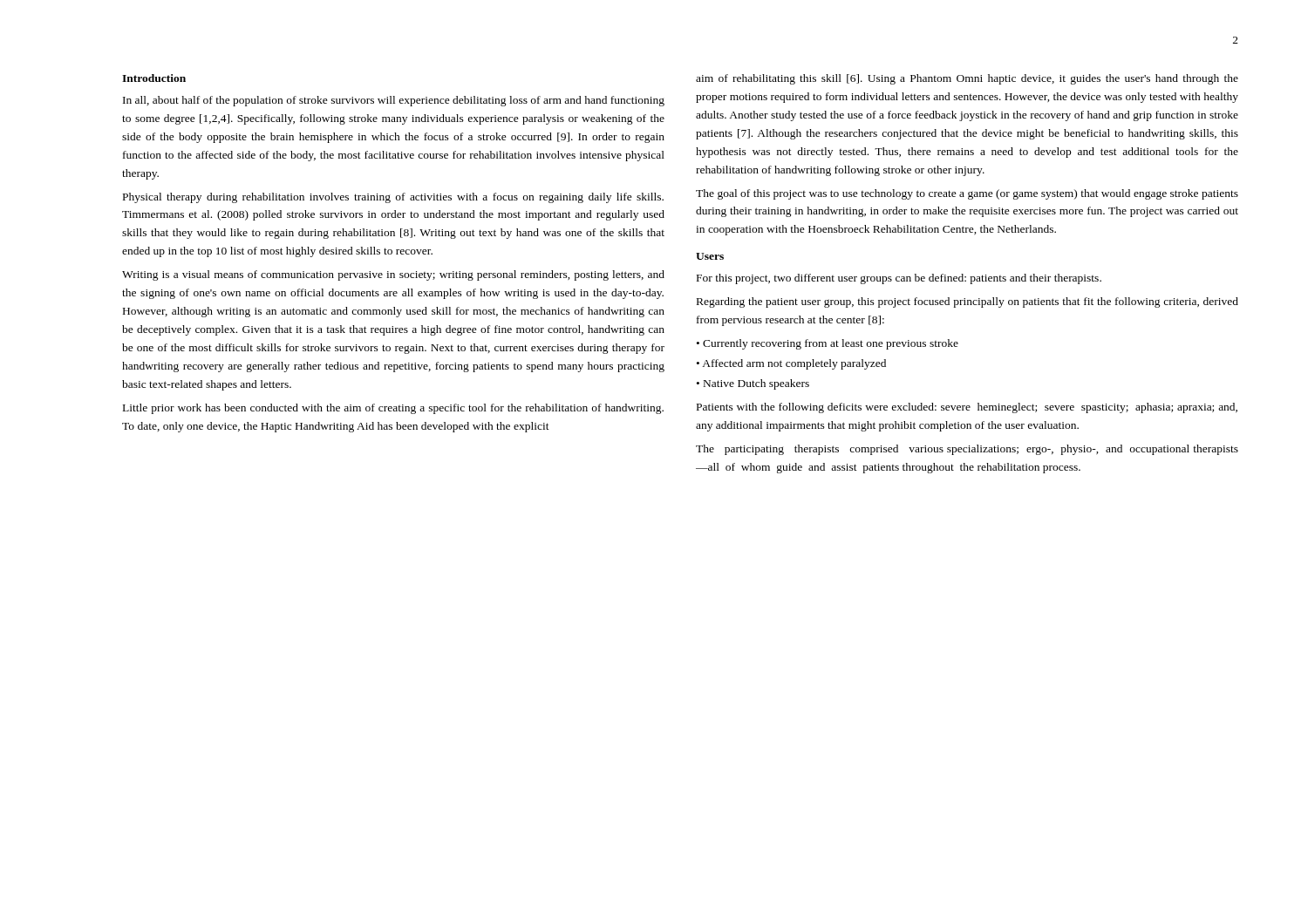The height and width of the screenshot is (924, 1308).
Task: Click on the element starting "Physical therapy during rehabilitation involves training of activities"
Action: tap(393, 224)
